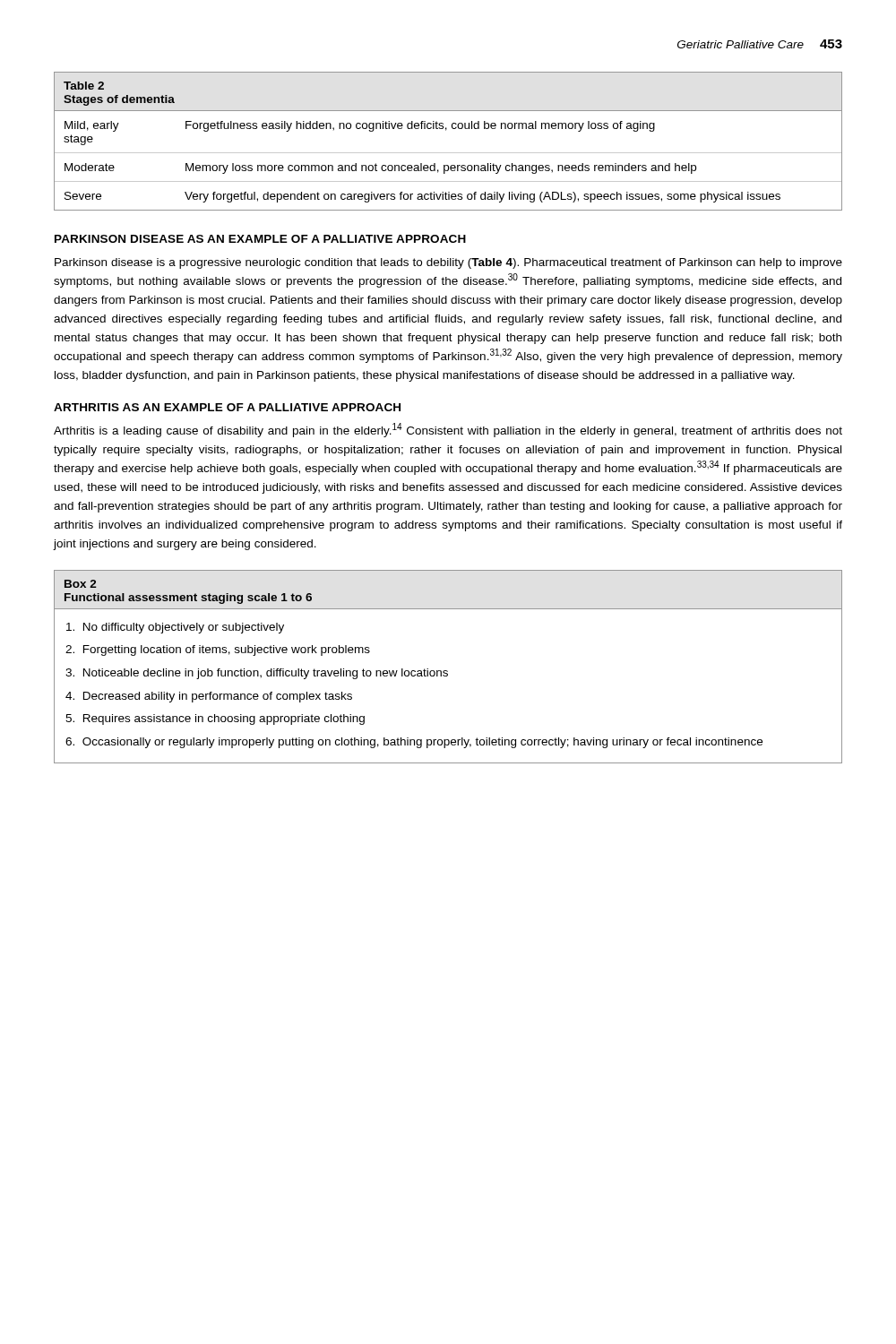Select the text block that reads "Arthritis is a"
This screenshot has width=896, height=1344.
(448, 486)
